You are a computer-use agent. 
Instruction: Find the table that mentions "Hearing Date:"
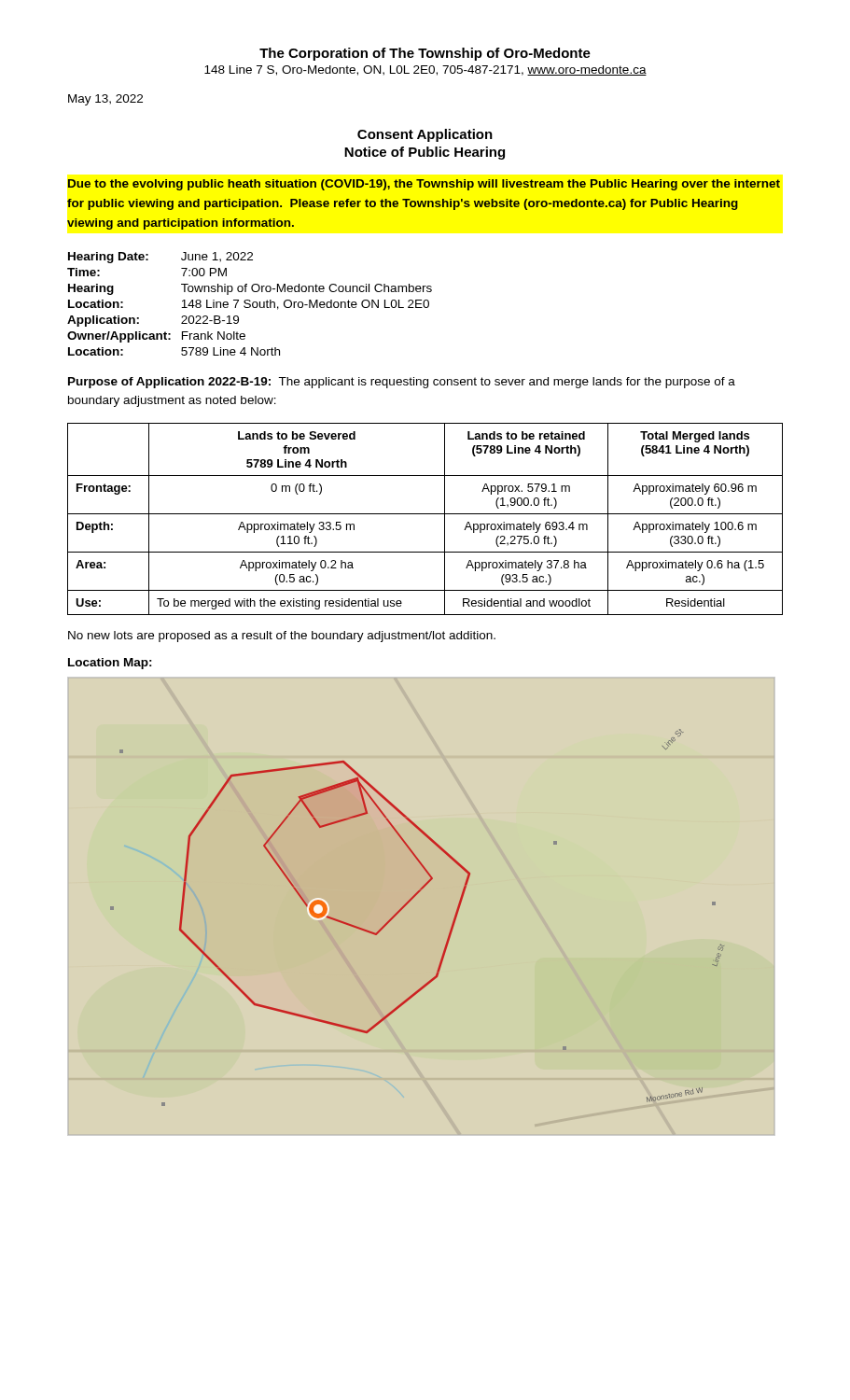coord(425,304)
